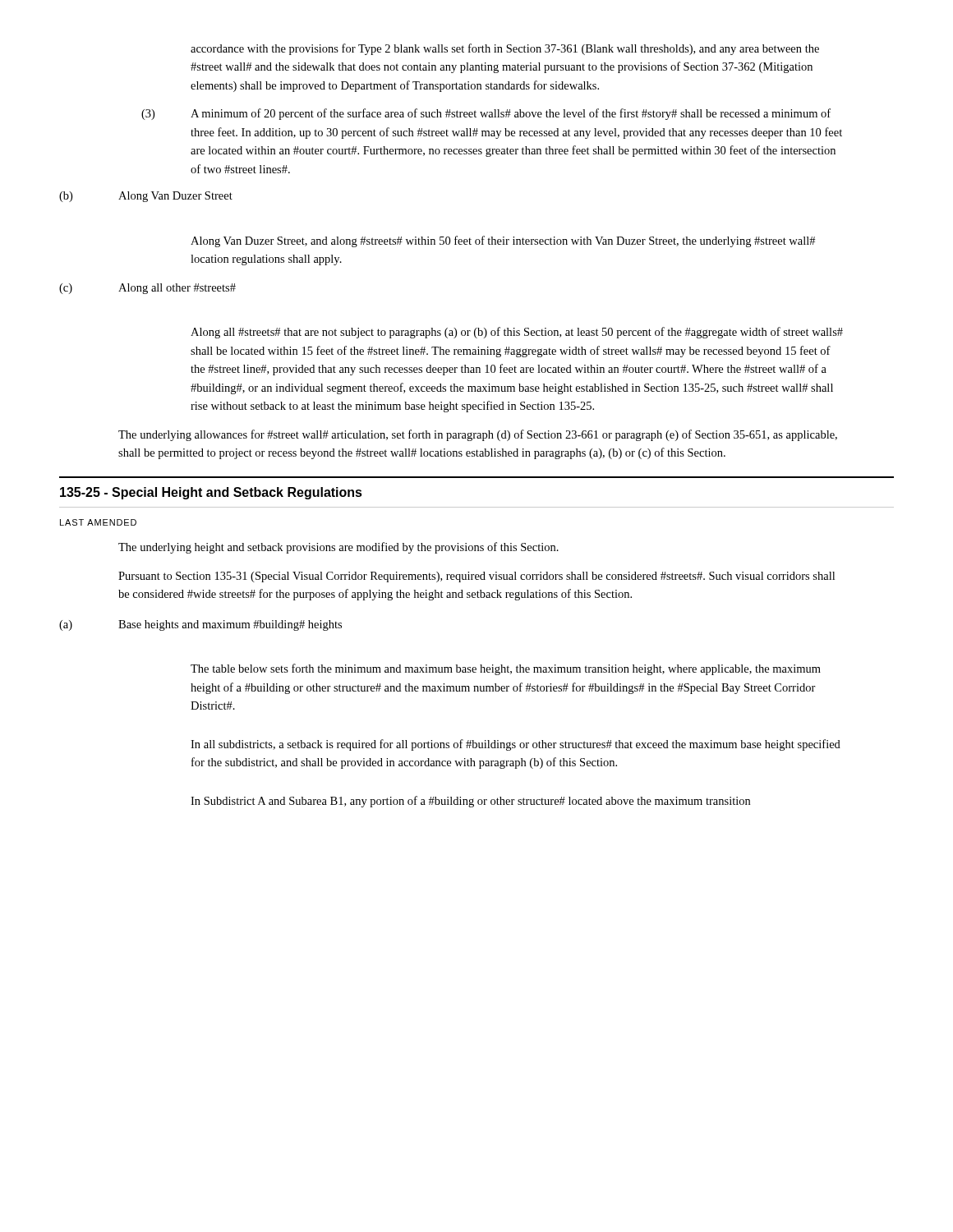Point to the block beginning "The table below sets forth"
The image size is (953, 1232).
click(518, 687)
